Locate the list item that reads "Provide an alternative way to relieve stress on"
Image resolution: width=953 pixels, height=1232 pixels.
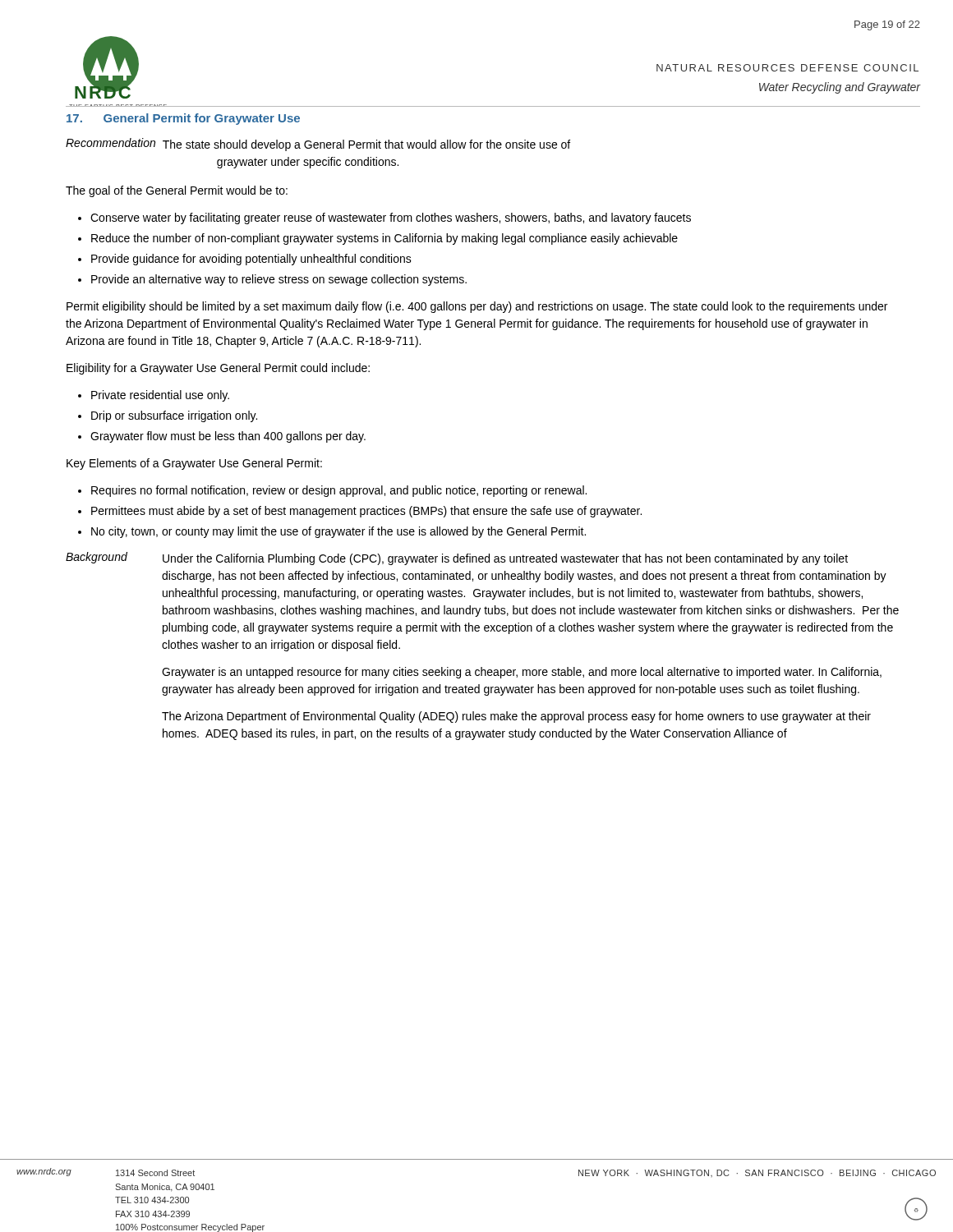[279, 279]
